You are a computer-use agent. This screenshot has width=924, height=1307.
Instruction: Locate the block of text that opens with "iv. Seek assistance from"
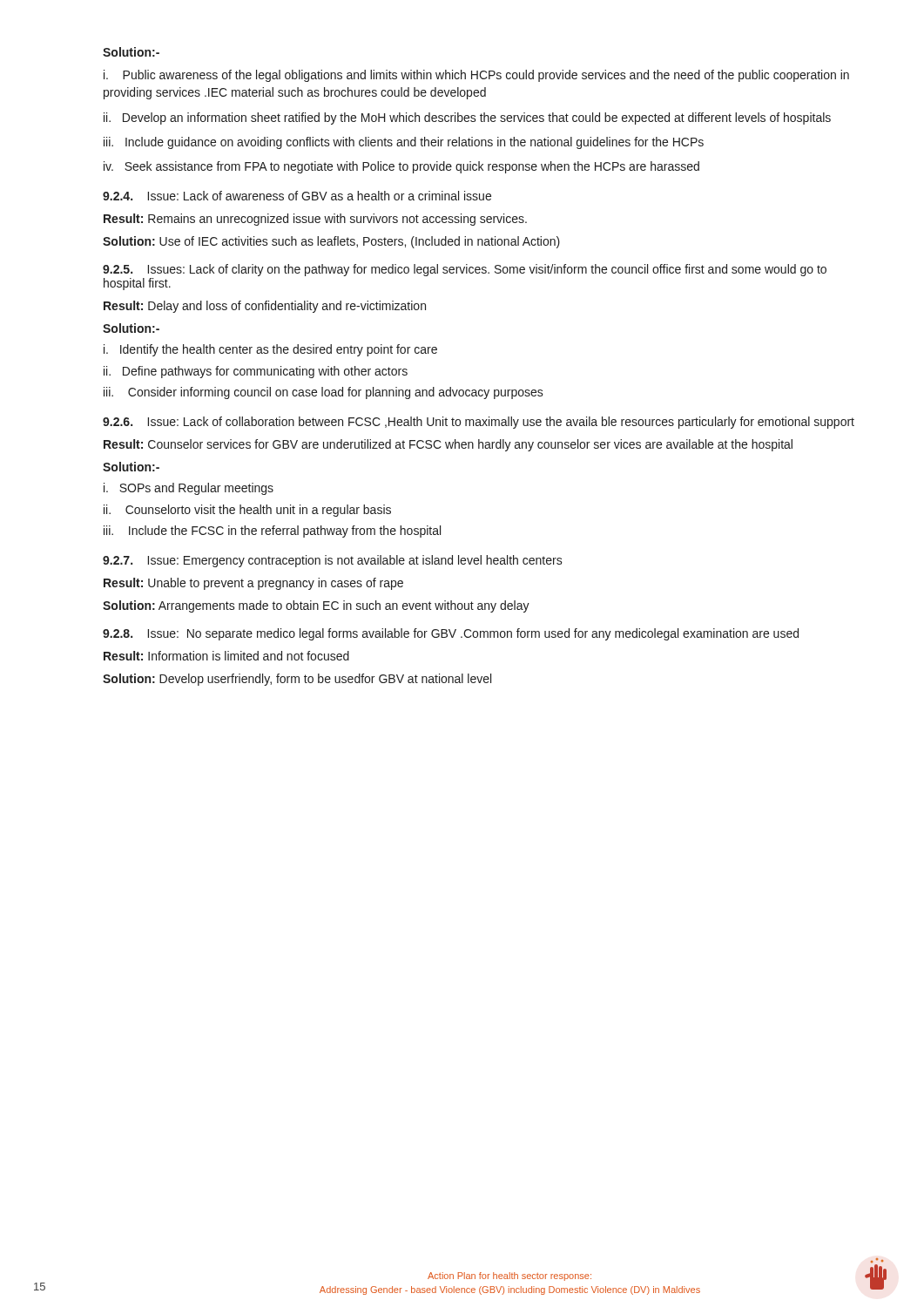click(x=401, y=167)
